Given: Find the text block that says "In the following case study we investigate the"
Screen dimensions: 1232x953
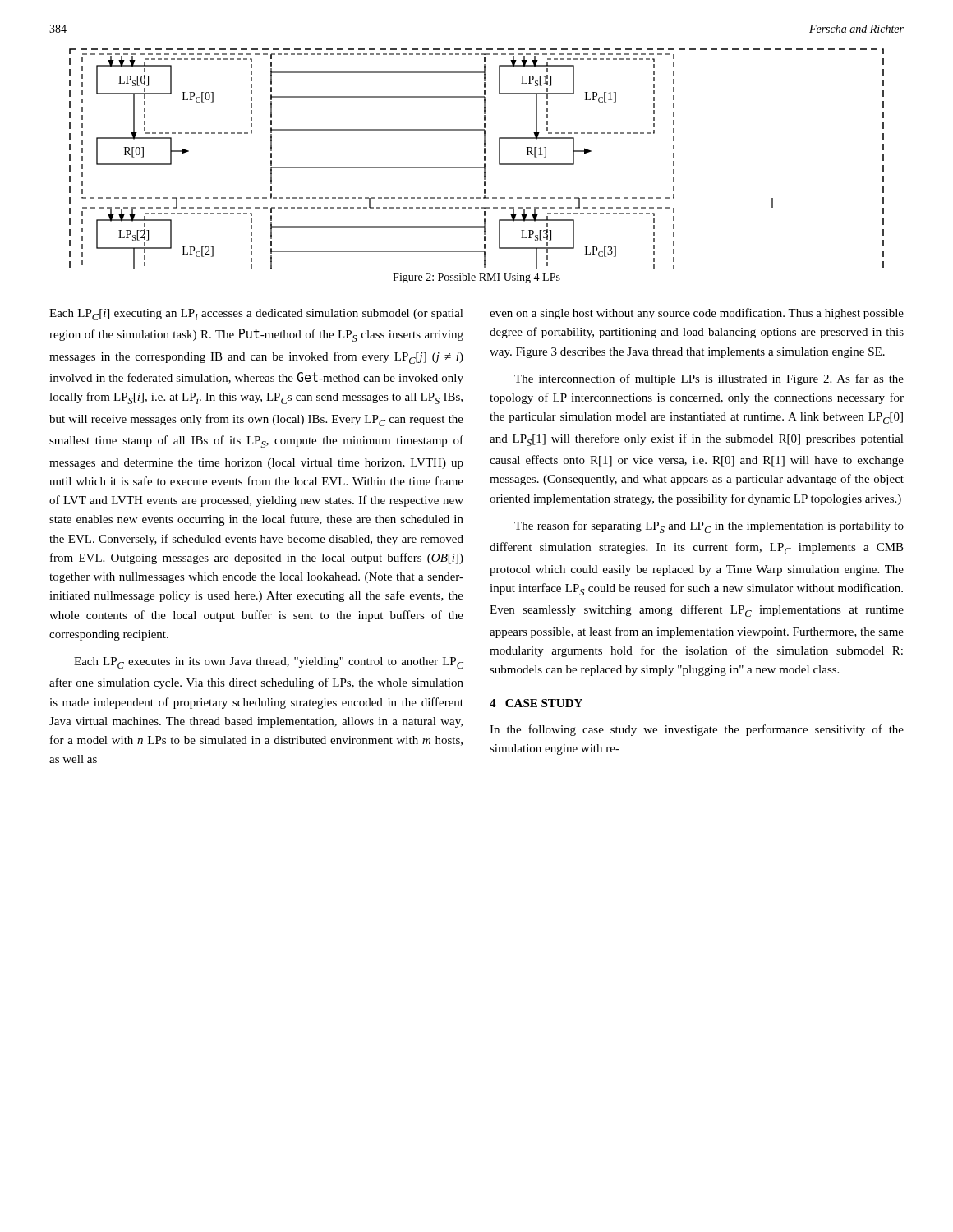Looking at the screenshot, I should pos(697,739).
